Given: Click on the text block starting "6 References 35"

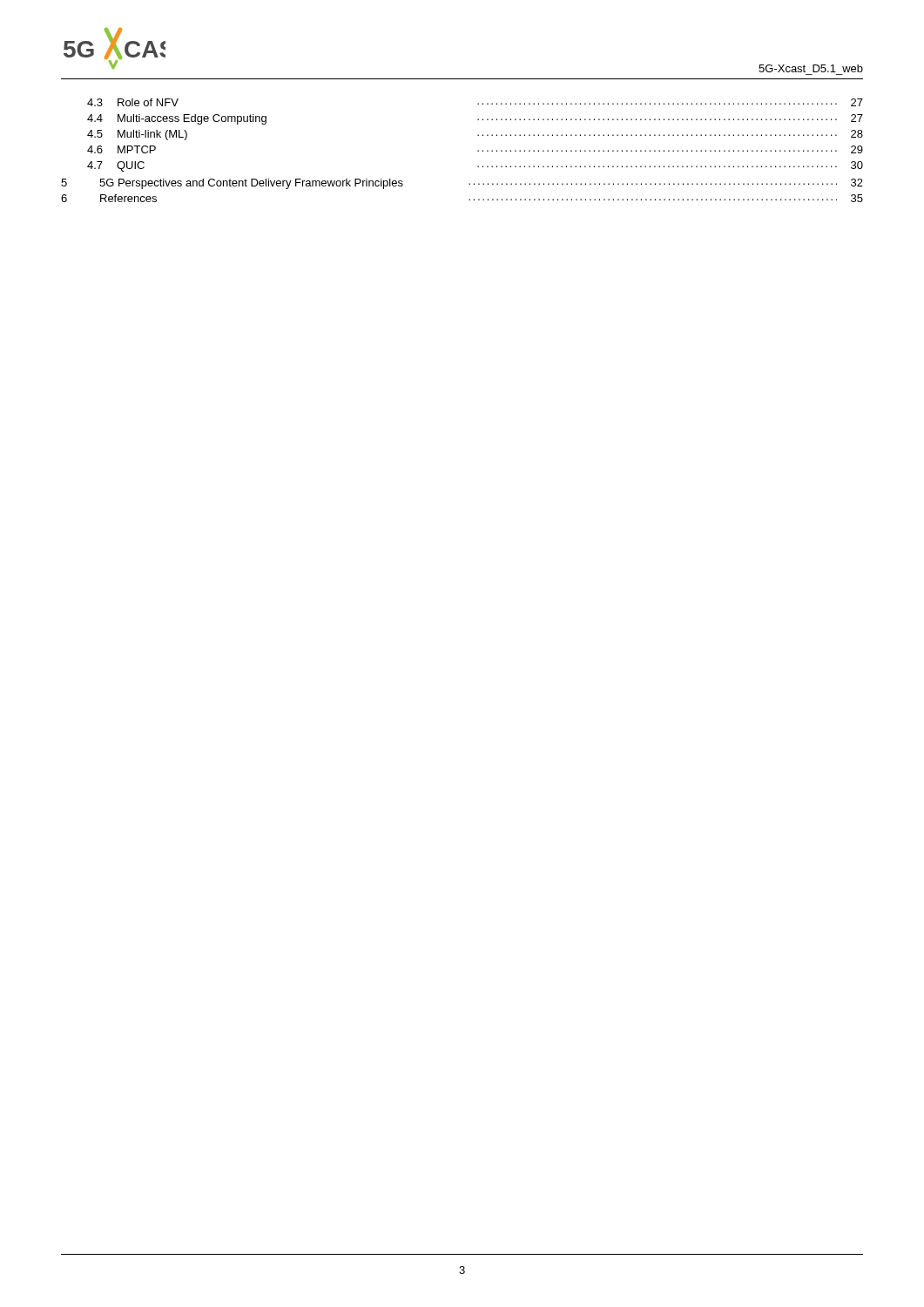Looking at the screenshot, I should (x=462, y=199).
